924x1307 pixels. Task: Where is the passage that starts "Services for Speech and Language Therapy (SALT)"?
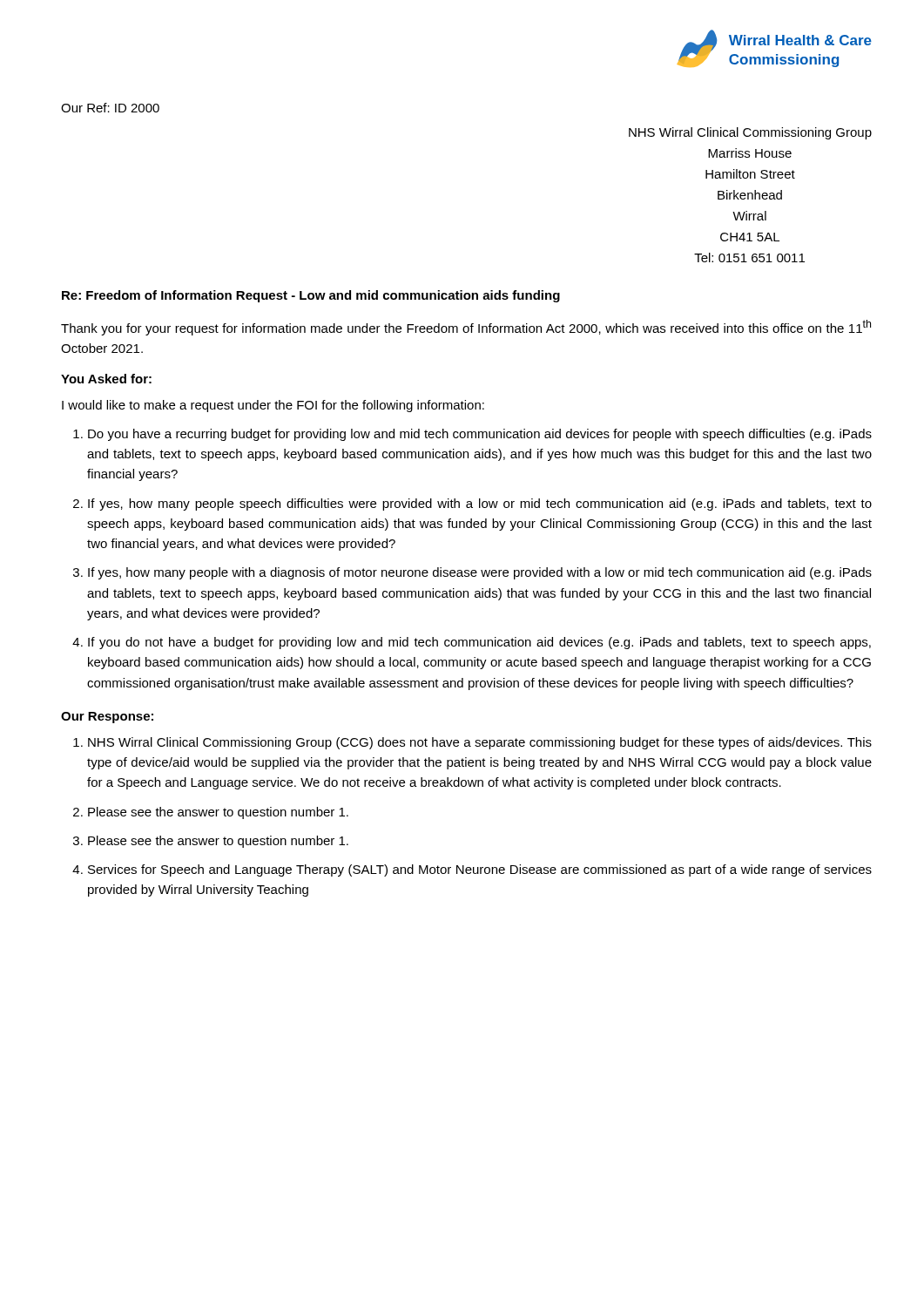[479, 879]
